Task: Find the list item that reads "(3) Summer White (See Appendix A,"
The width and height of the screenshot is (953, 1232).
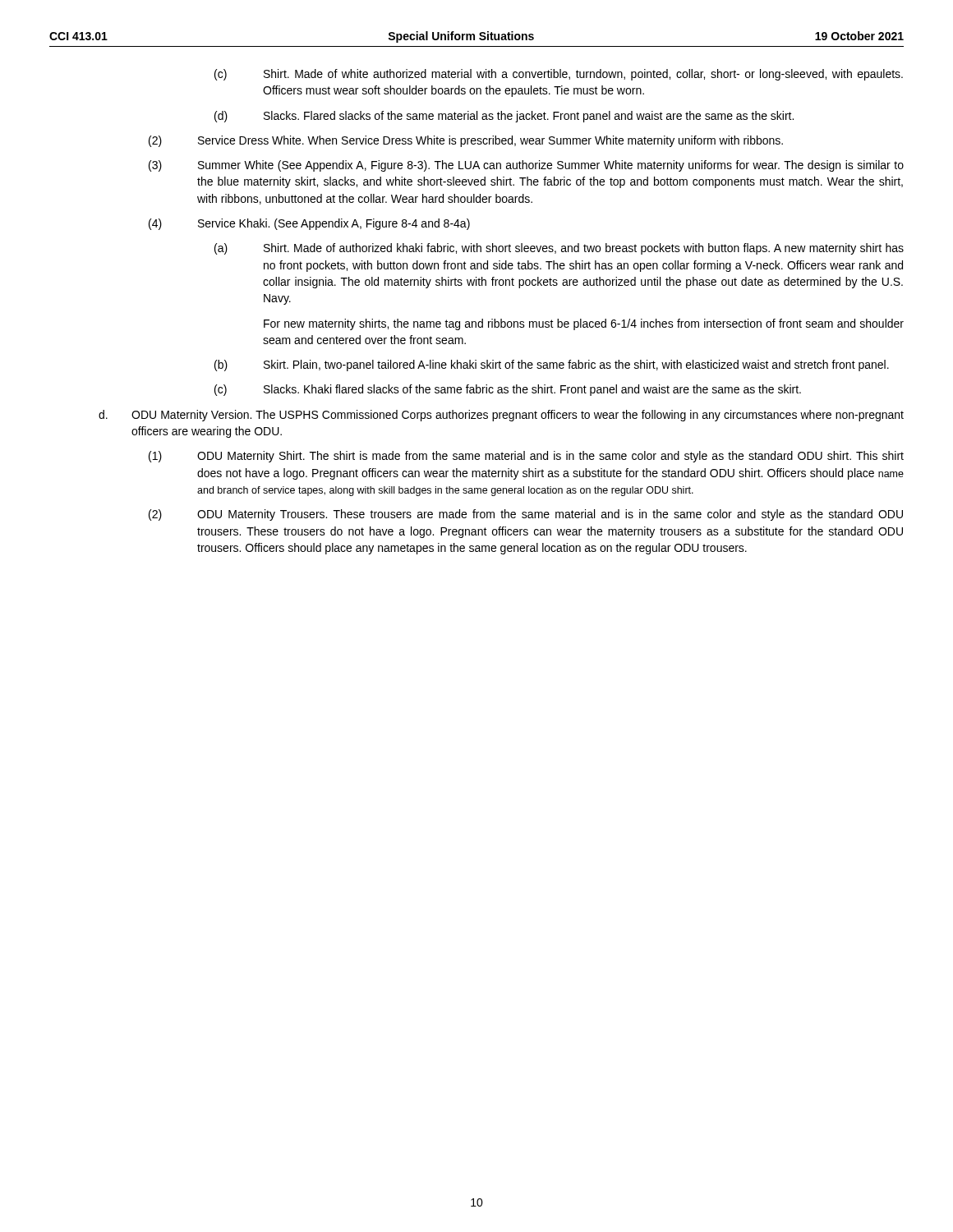Action: coord(526,182)
